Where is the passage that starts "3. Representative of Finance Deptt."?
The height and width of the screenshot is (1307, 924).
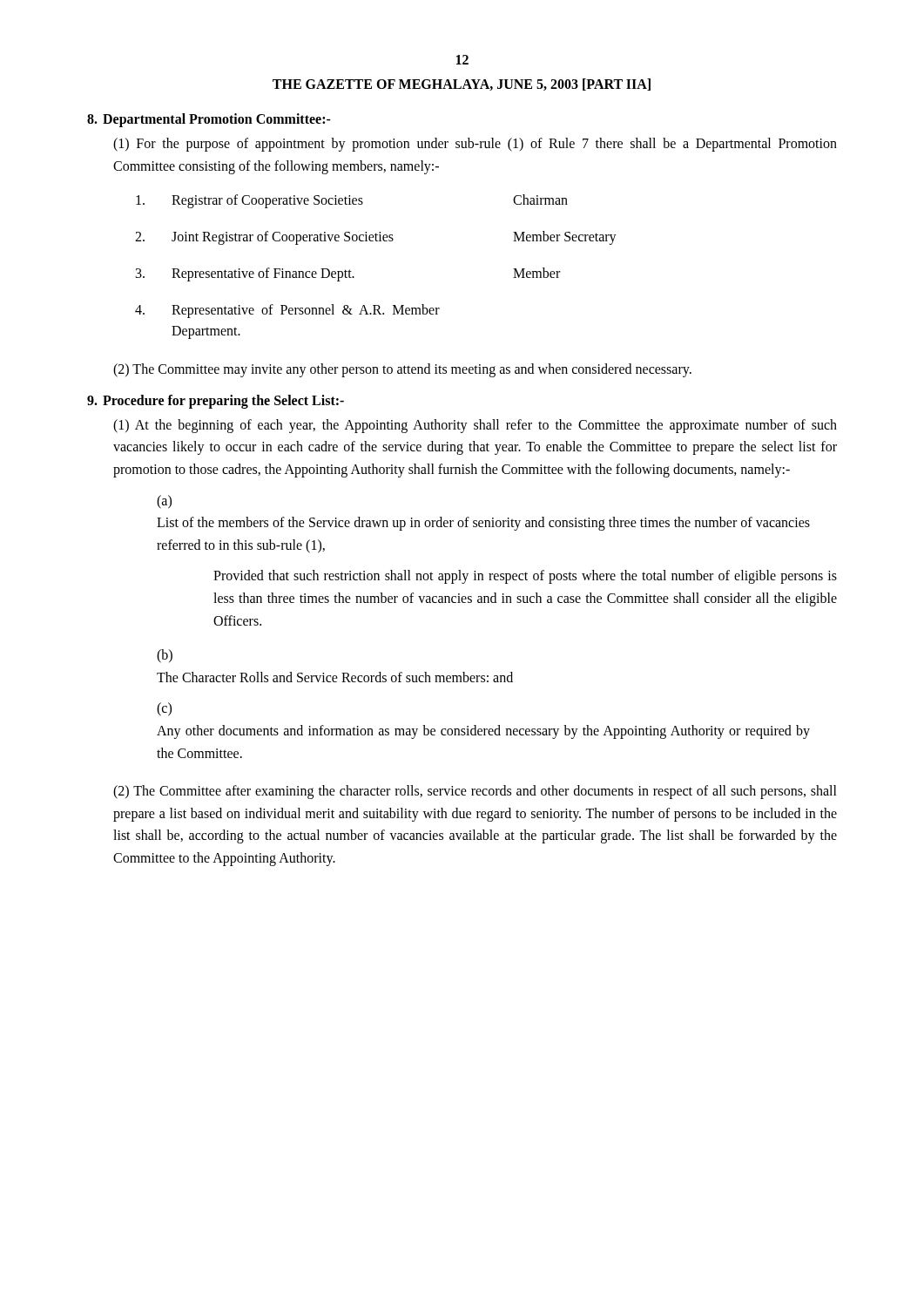click(x=348, y=274)
